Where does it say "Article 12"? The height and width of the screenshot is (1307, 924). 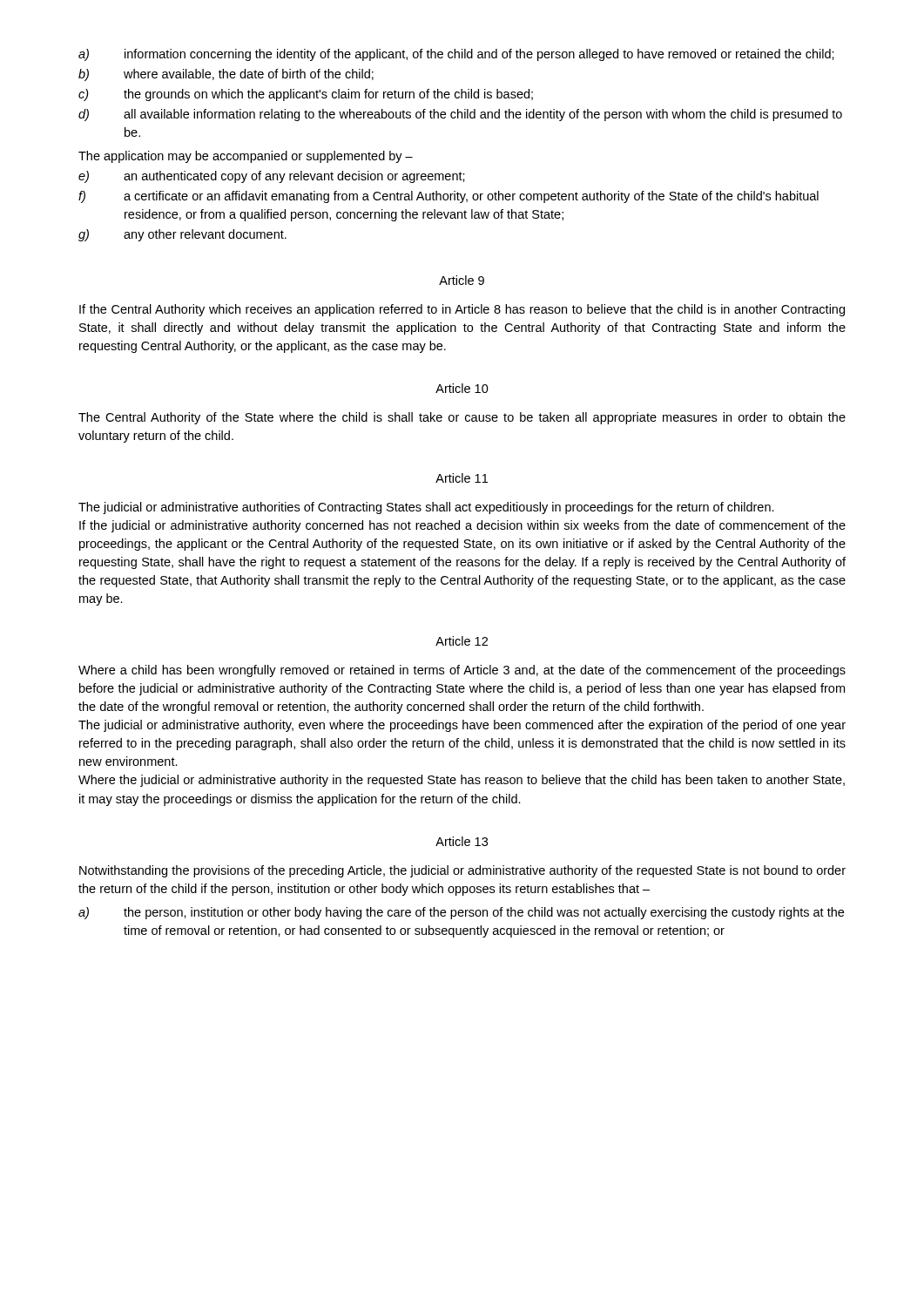462,642
